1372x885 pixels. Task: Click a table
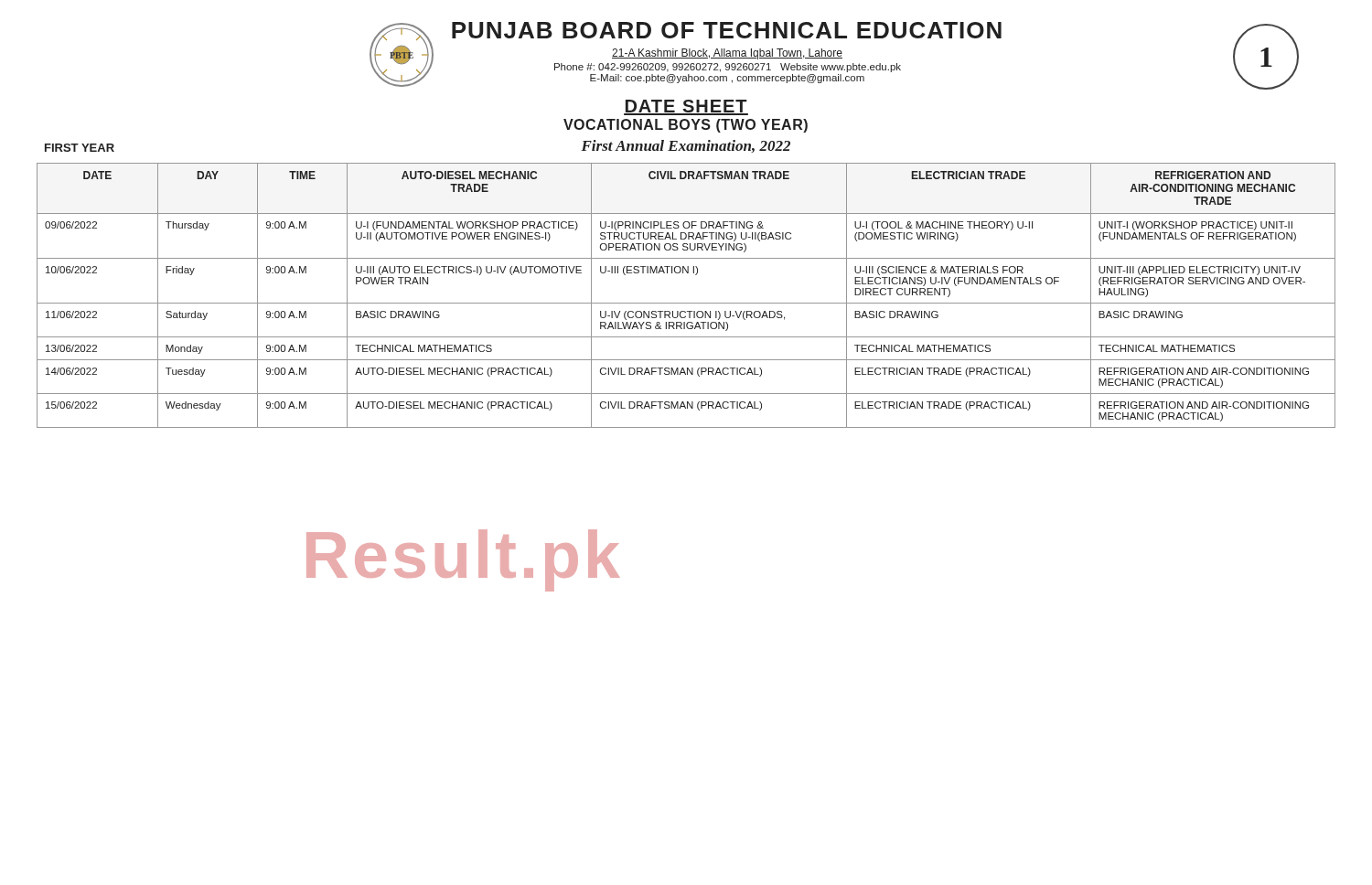pos(686,295)
